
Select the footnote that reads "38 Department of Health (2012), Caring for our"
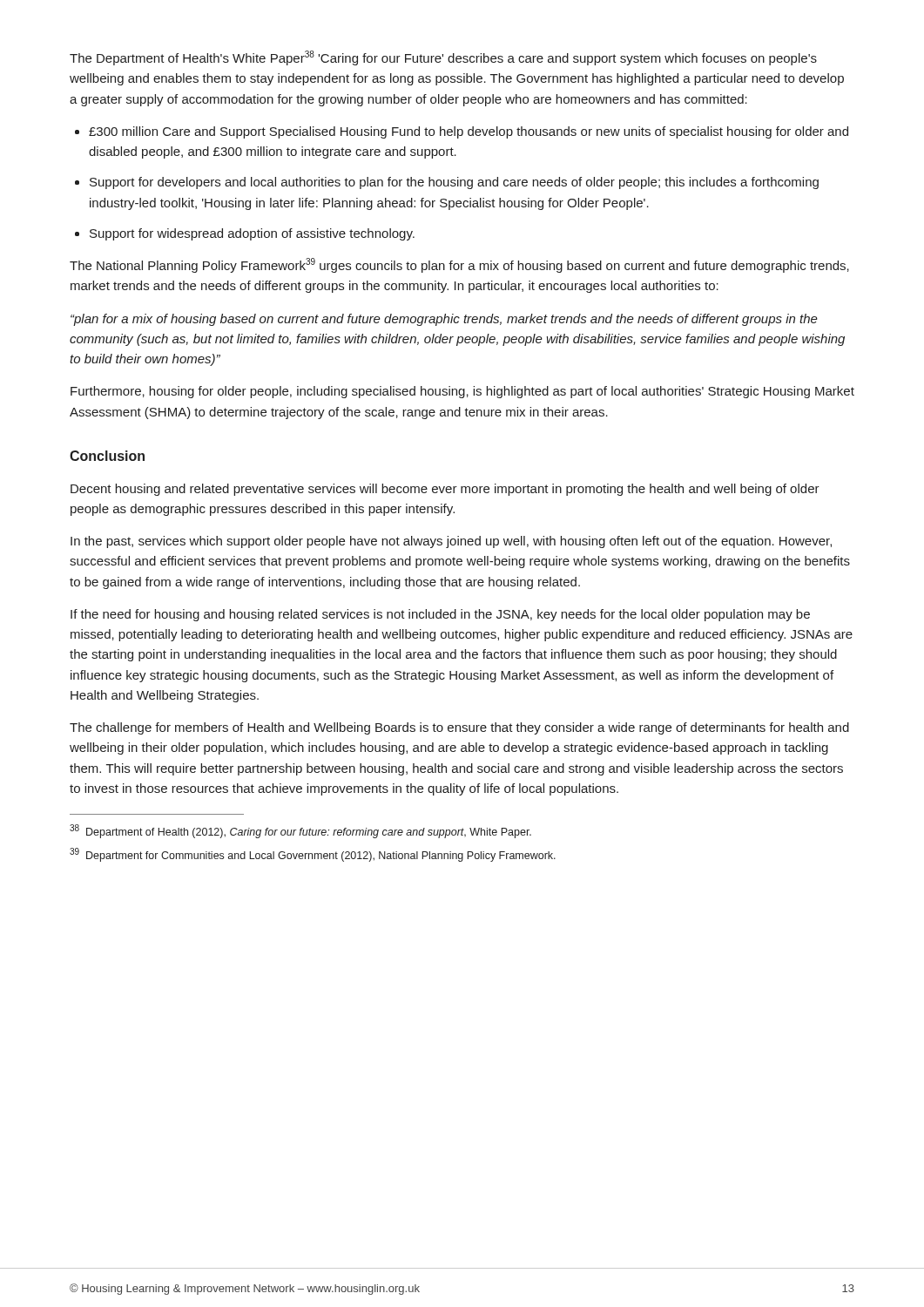click(x=462, y=831)
